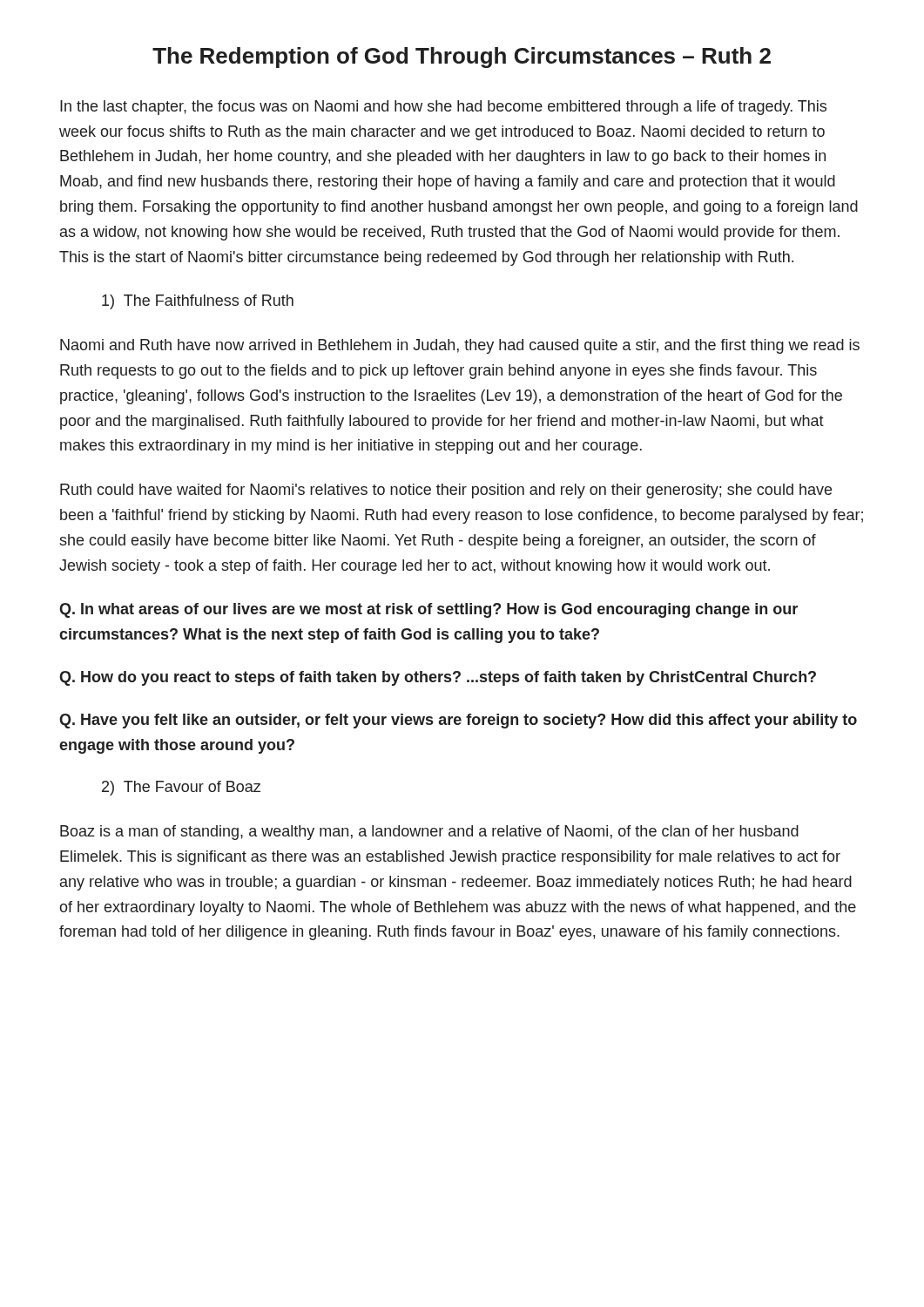Click on the text block starting "Q. How do you react to"
The image size is (924, 1307).
pyautogui.click(x=438, y=677)
